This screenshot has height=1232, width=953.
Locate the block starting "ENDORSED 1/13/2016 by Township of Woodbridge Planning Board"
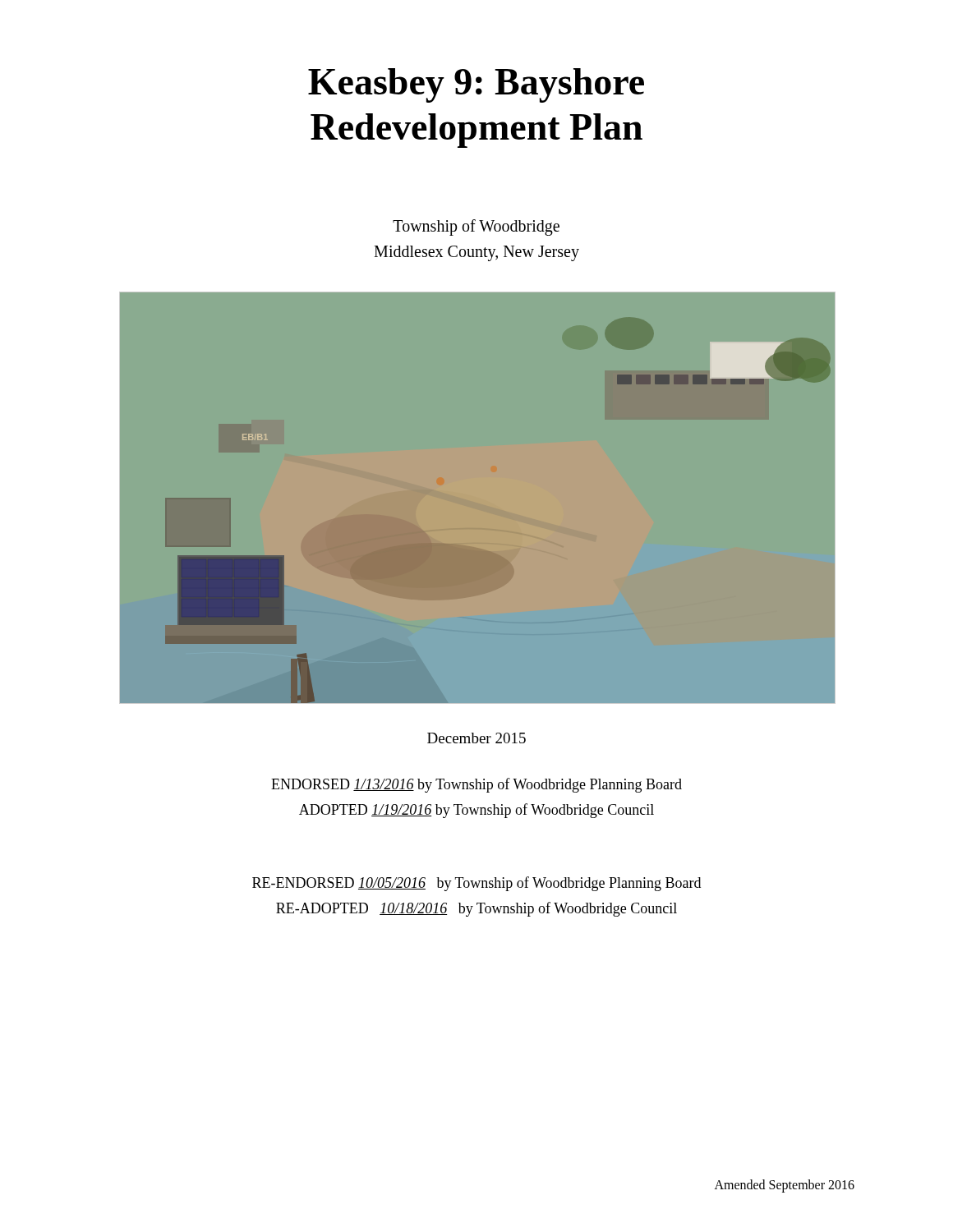(x=476, y=797)
